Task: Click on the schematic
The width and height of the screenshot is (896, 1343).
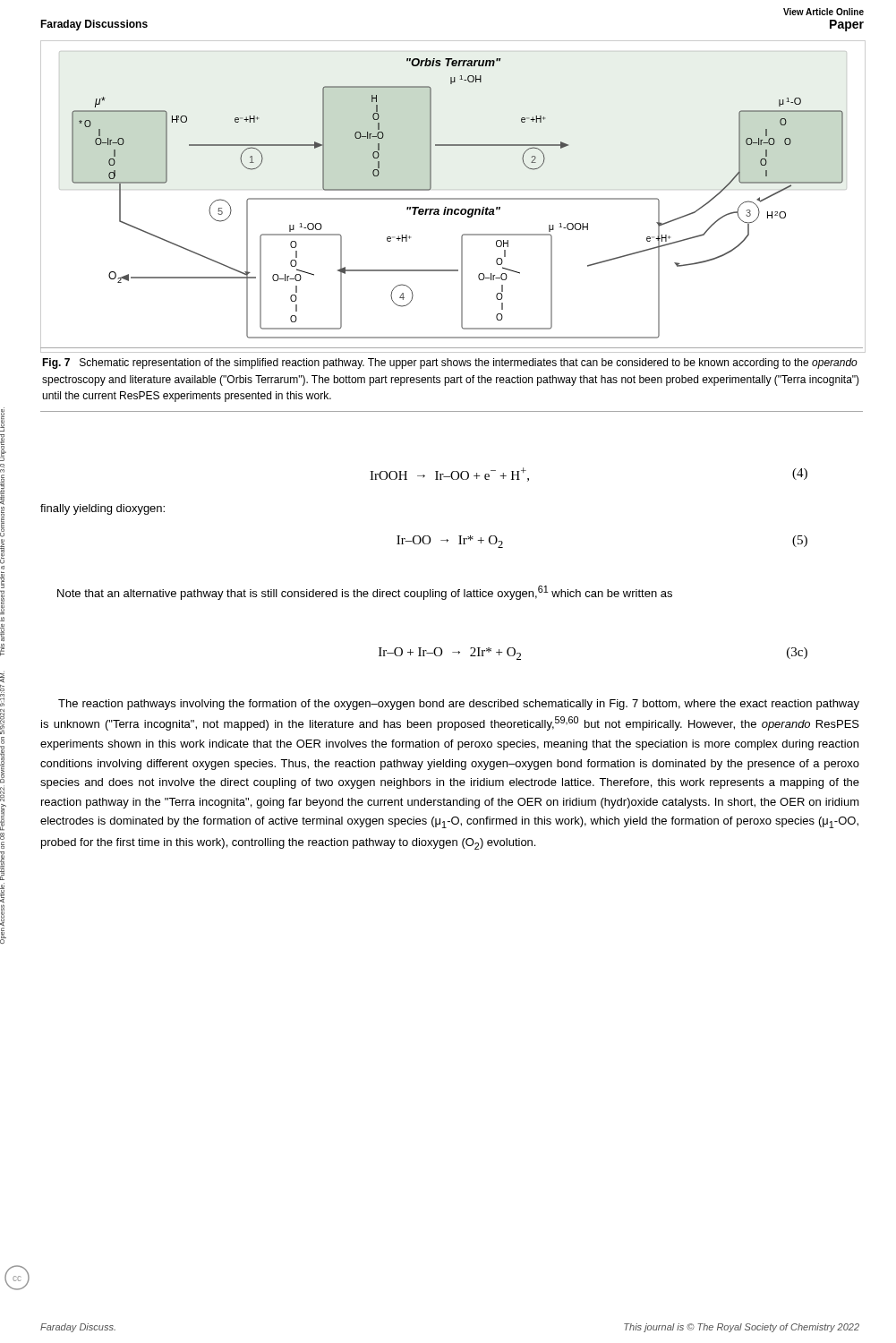Action: (453, 197)
